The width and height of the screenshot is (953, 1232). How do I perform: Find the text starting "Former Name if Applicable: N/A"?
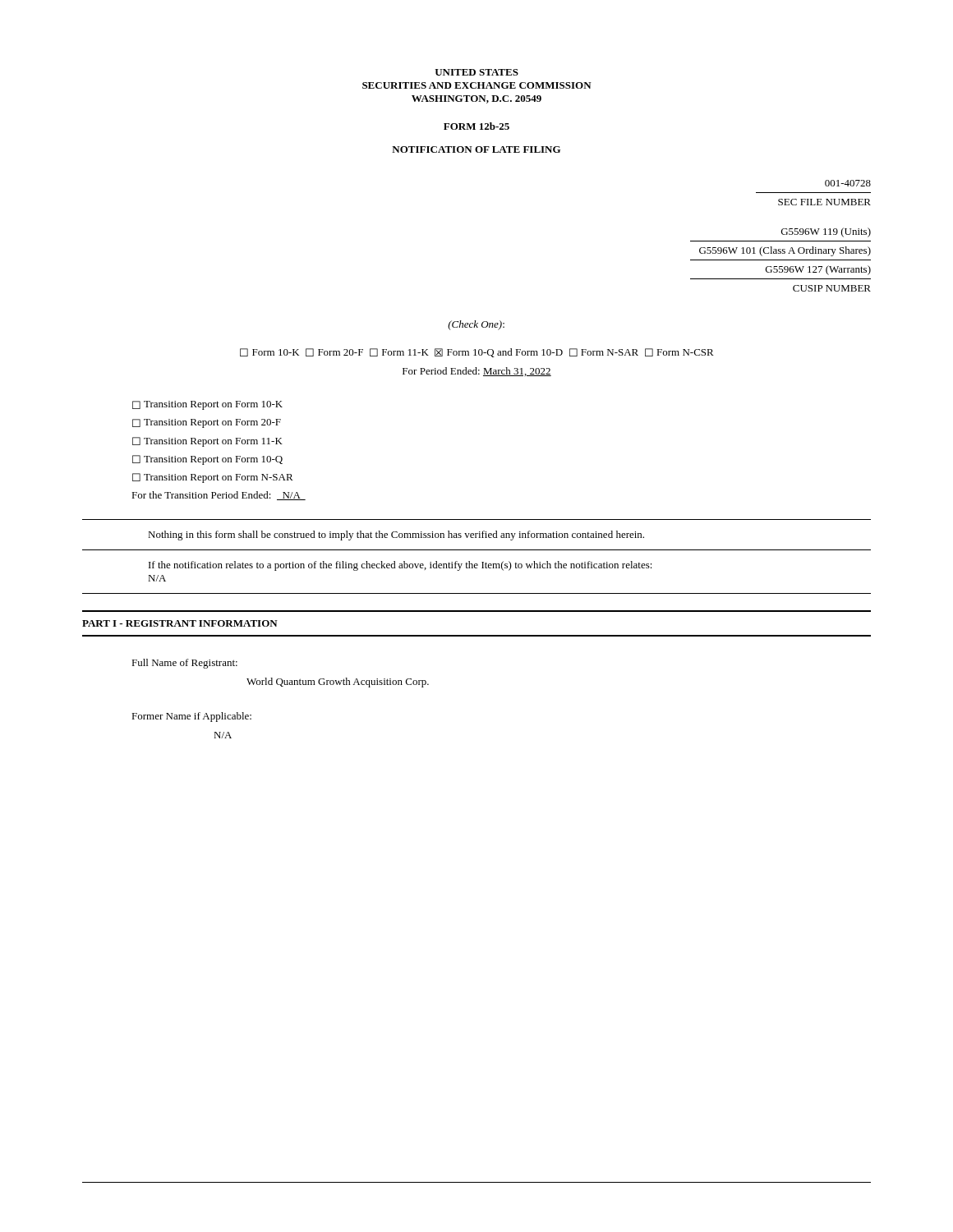pos(192,725)
